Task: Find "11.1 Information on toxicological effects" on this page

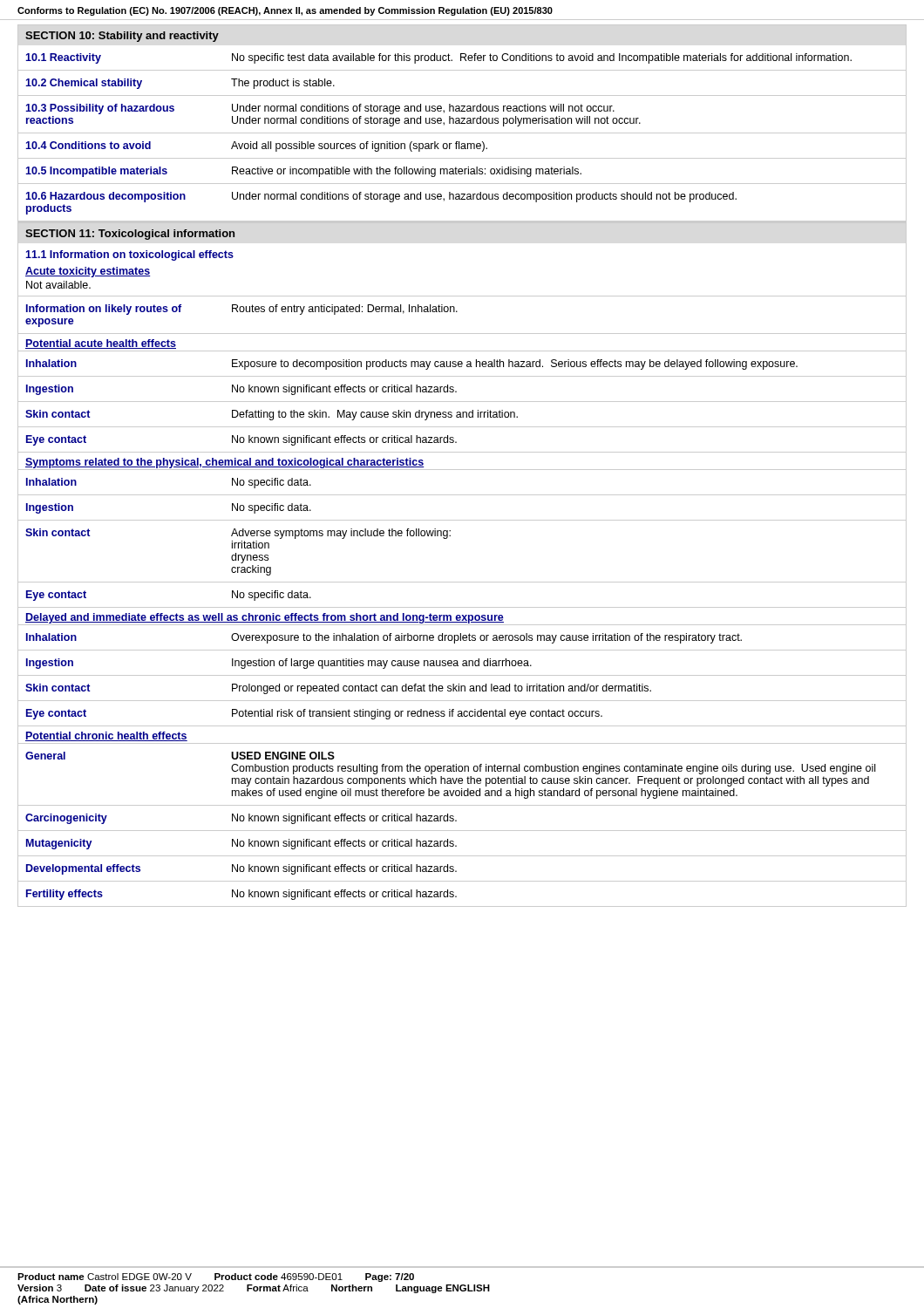Action: (x=129, y=255)
